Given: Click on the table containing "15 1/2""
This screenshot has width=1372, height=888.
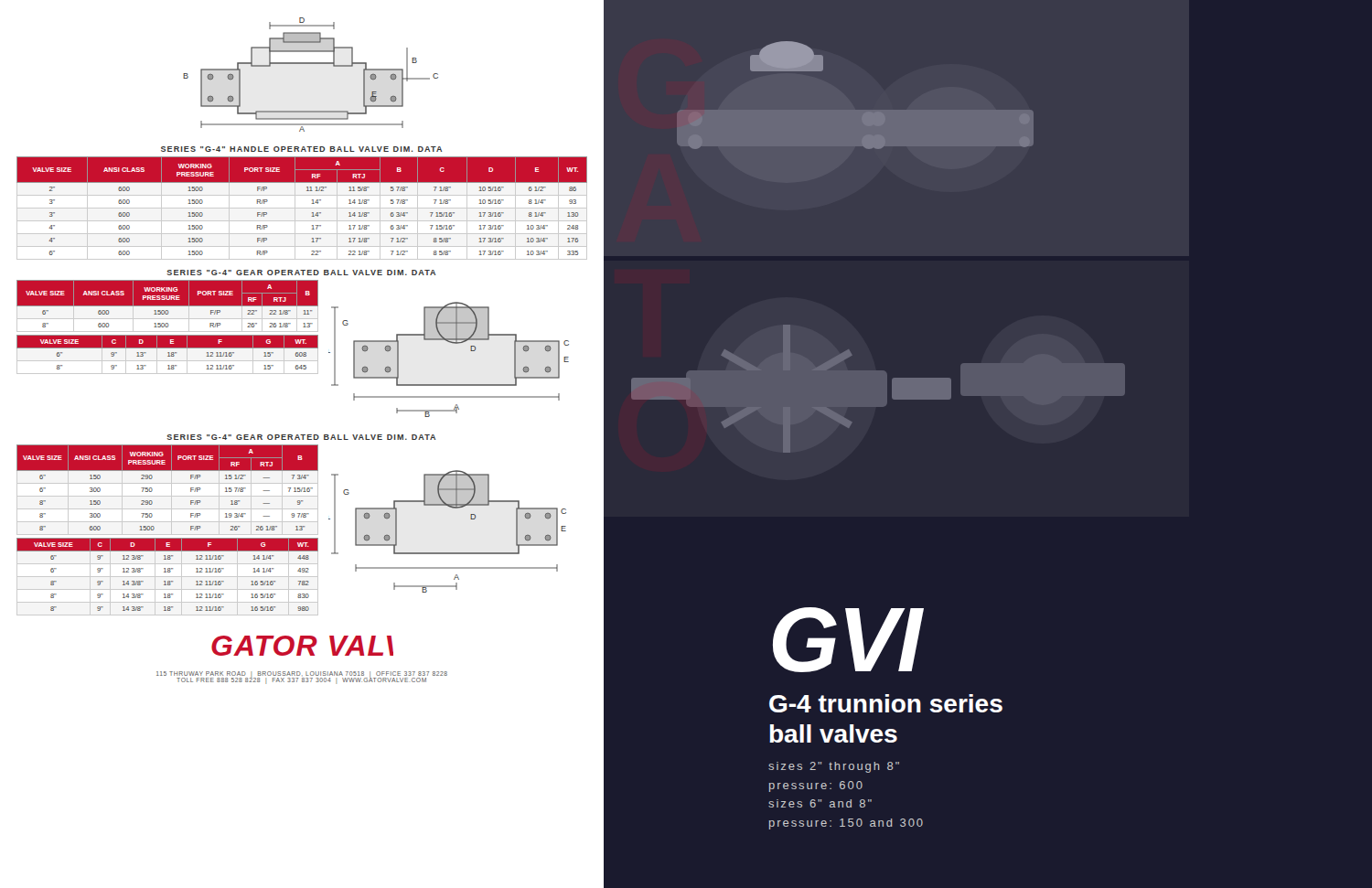Looking at the screenshot, I should point(167,490).
